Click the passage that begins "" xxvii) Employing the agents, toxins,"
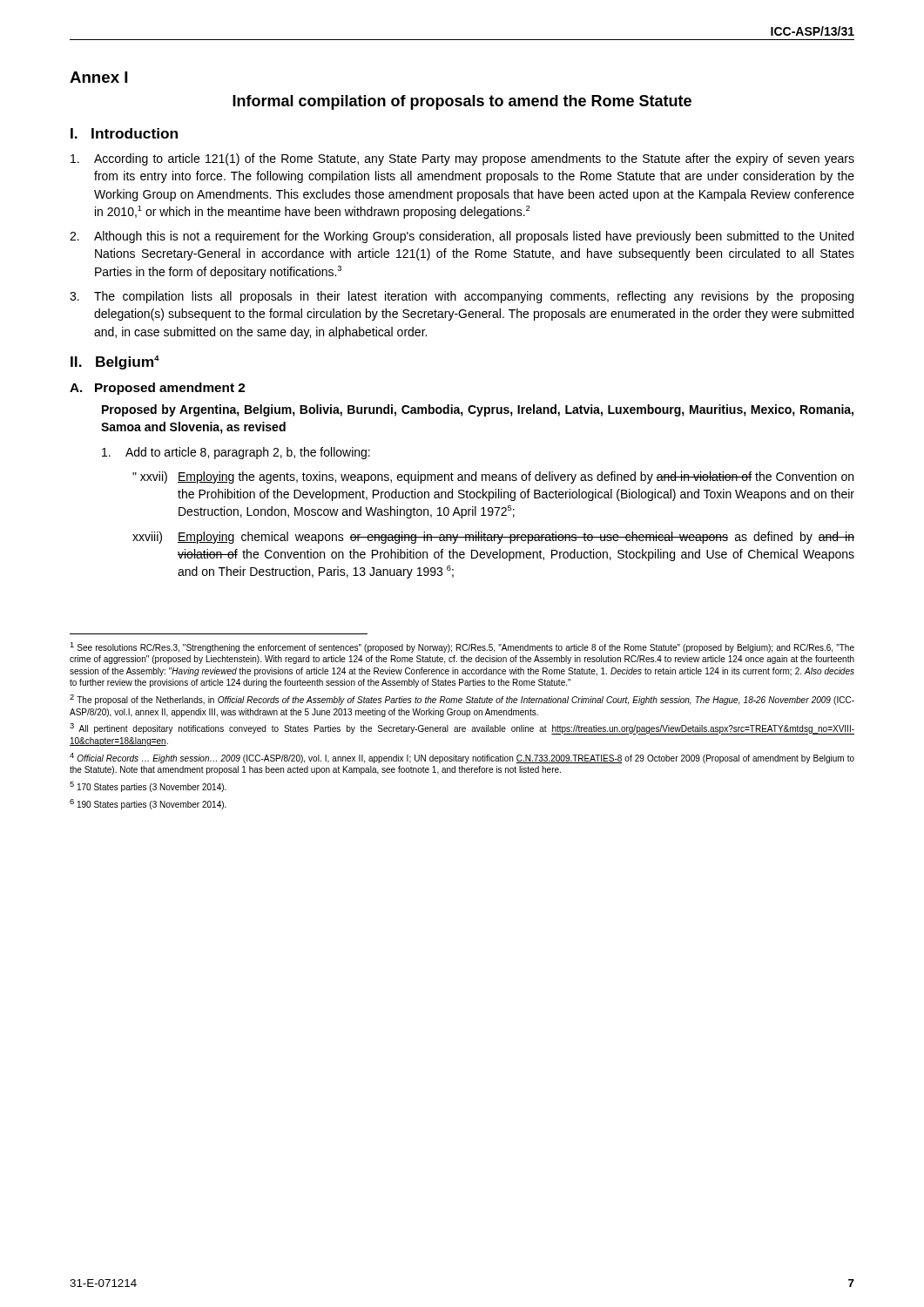Viewport: 924px width, 1307px height. [x=493, y=494]
